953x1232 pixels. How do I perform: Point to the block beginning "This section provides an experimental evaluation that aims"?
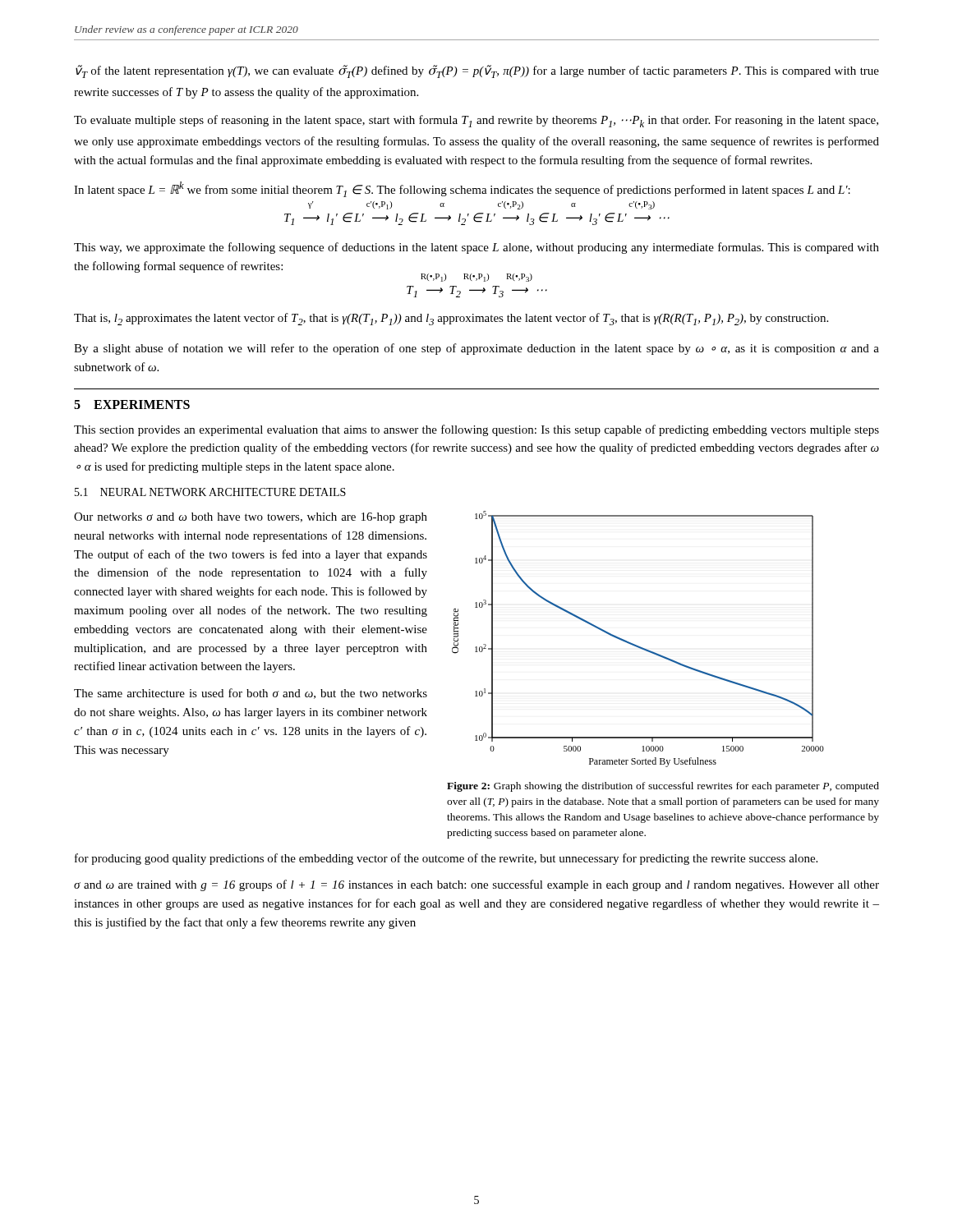pyautogui.click(x=476, y=448)
